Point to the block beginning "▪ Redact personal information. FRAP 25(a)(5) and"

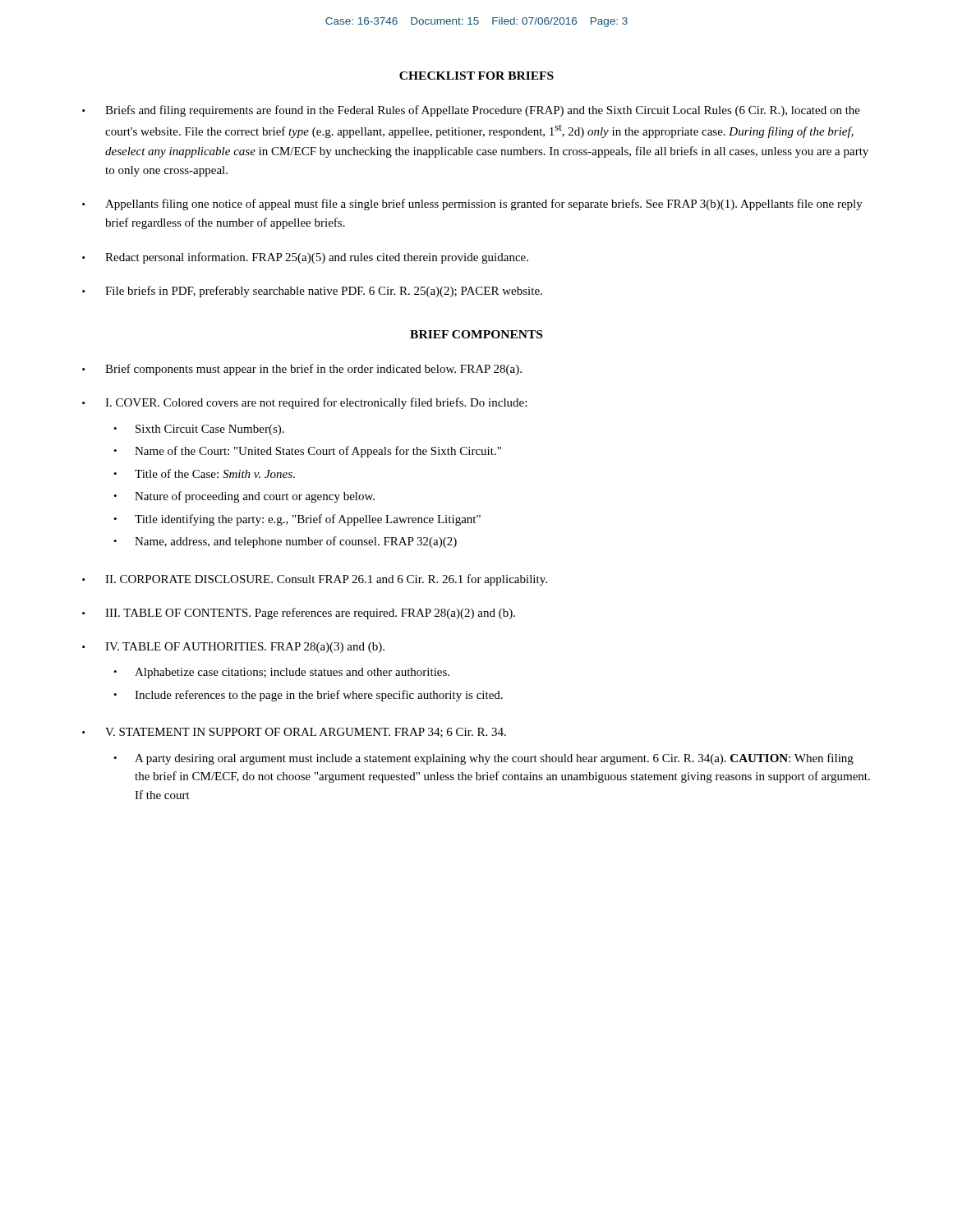[306, 257]
